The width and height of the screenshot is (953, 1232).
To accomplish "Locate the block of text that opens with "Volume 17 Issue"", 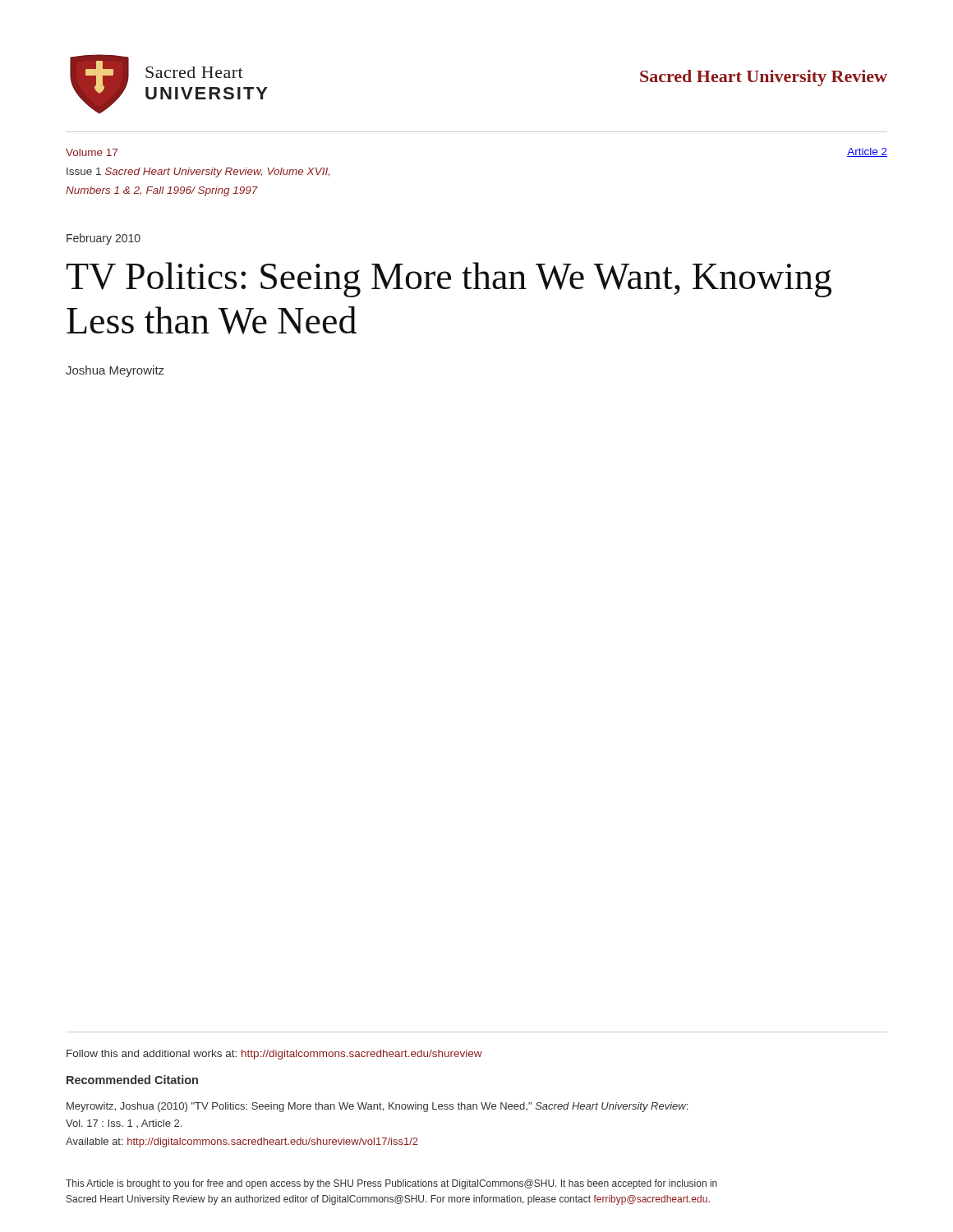I will coord(198,171).
